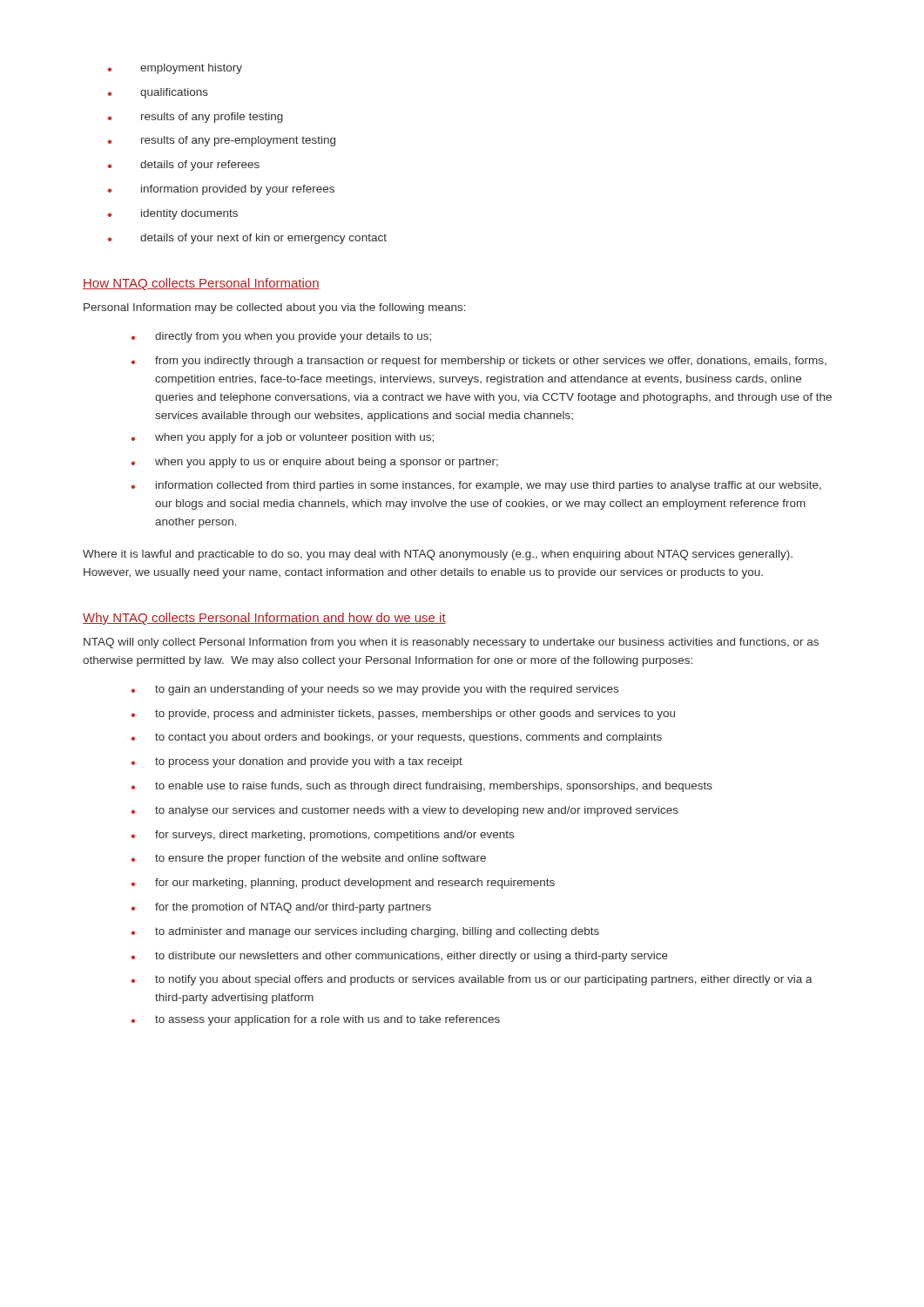Point to the block beginning "•to assess your"
924x1307 pixels.
486,1021
